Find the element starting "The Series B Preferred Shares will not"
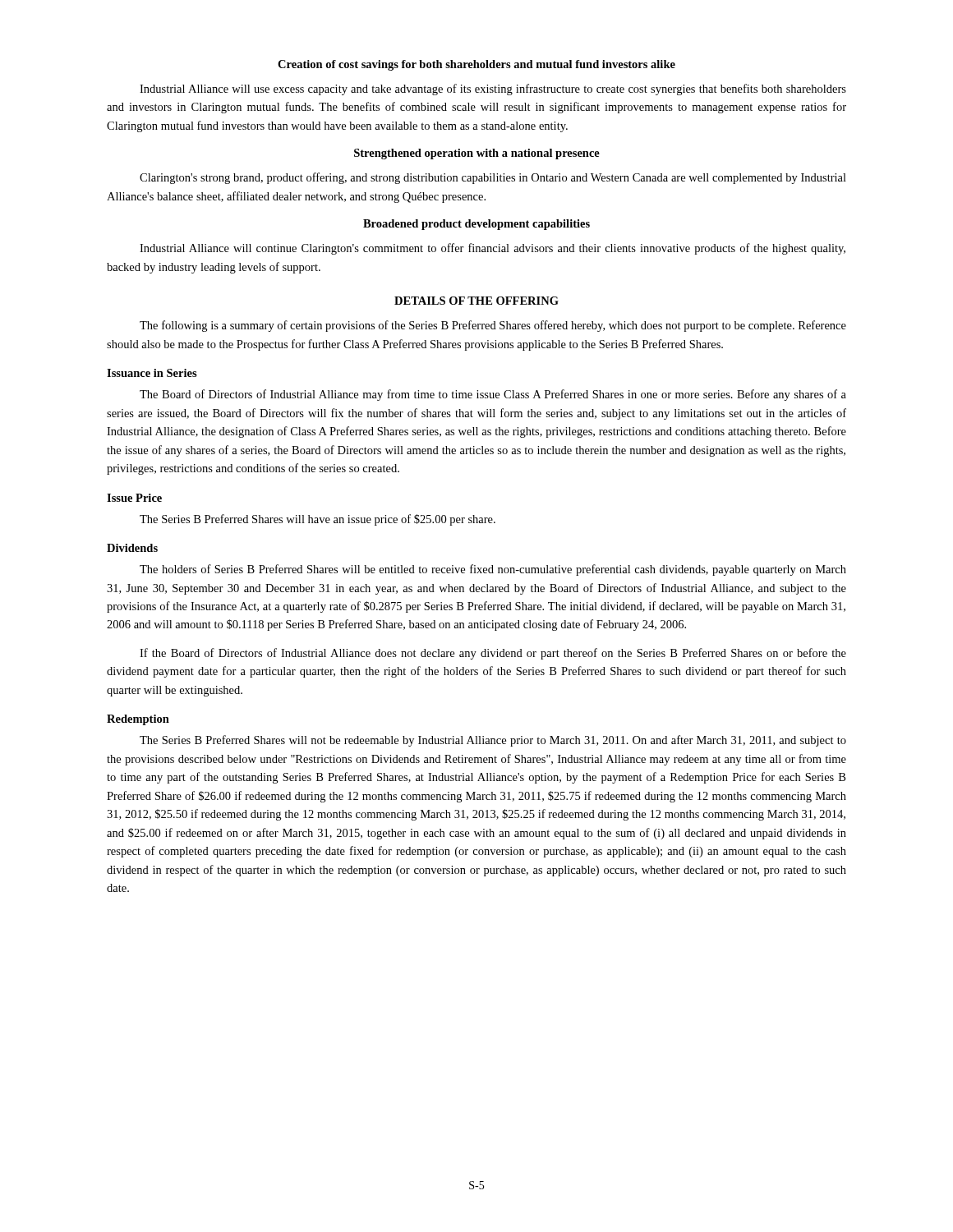Image resolution: width=953 pixels, height=1232 pixels. (476, 814)
